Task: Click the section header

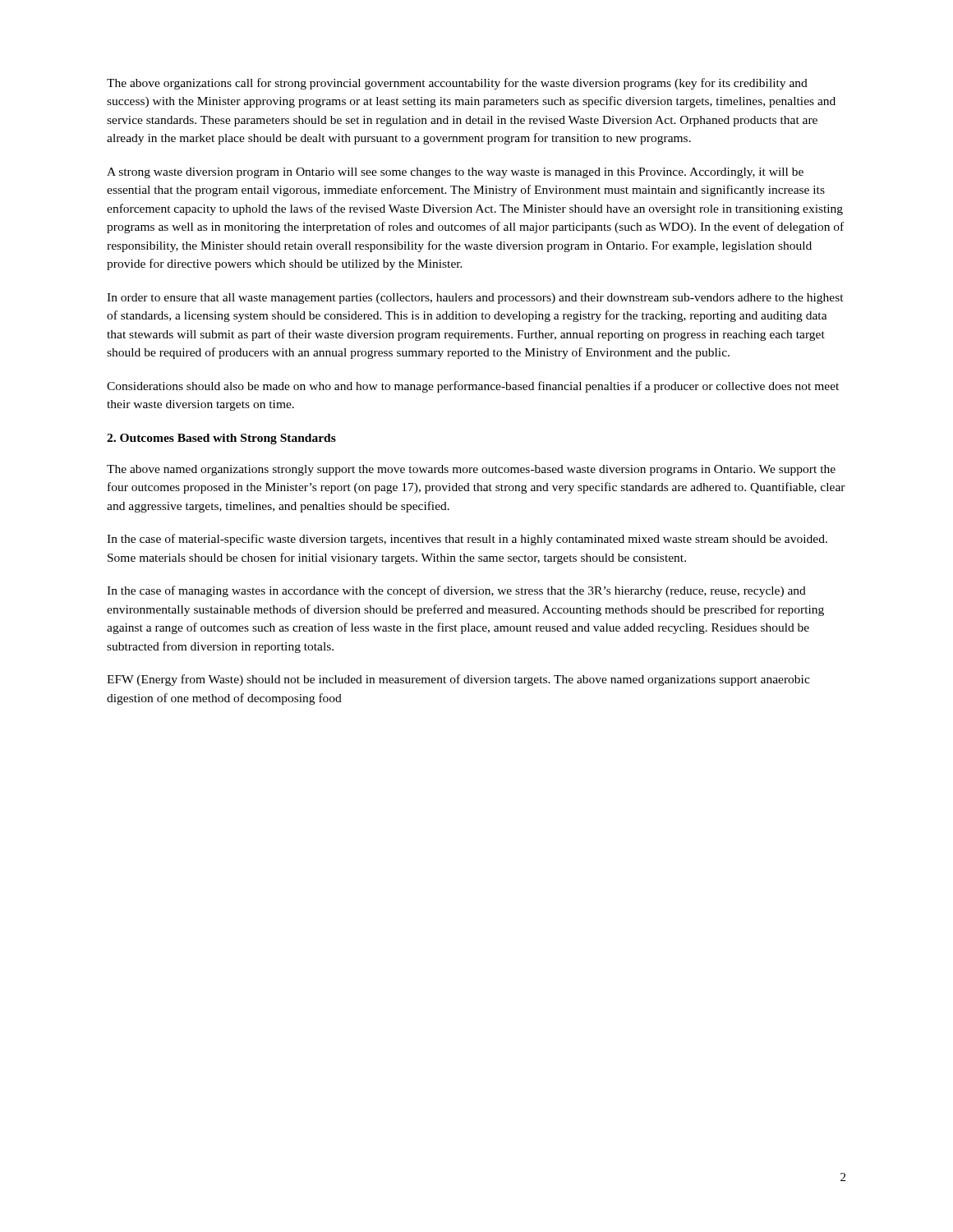Action: (221, 437)
